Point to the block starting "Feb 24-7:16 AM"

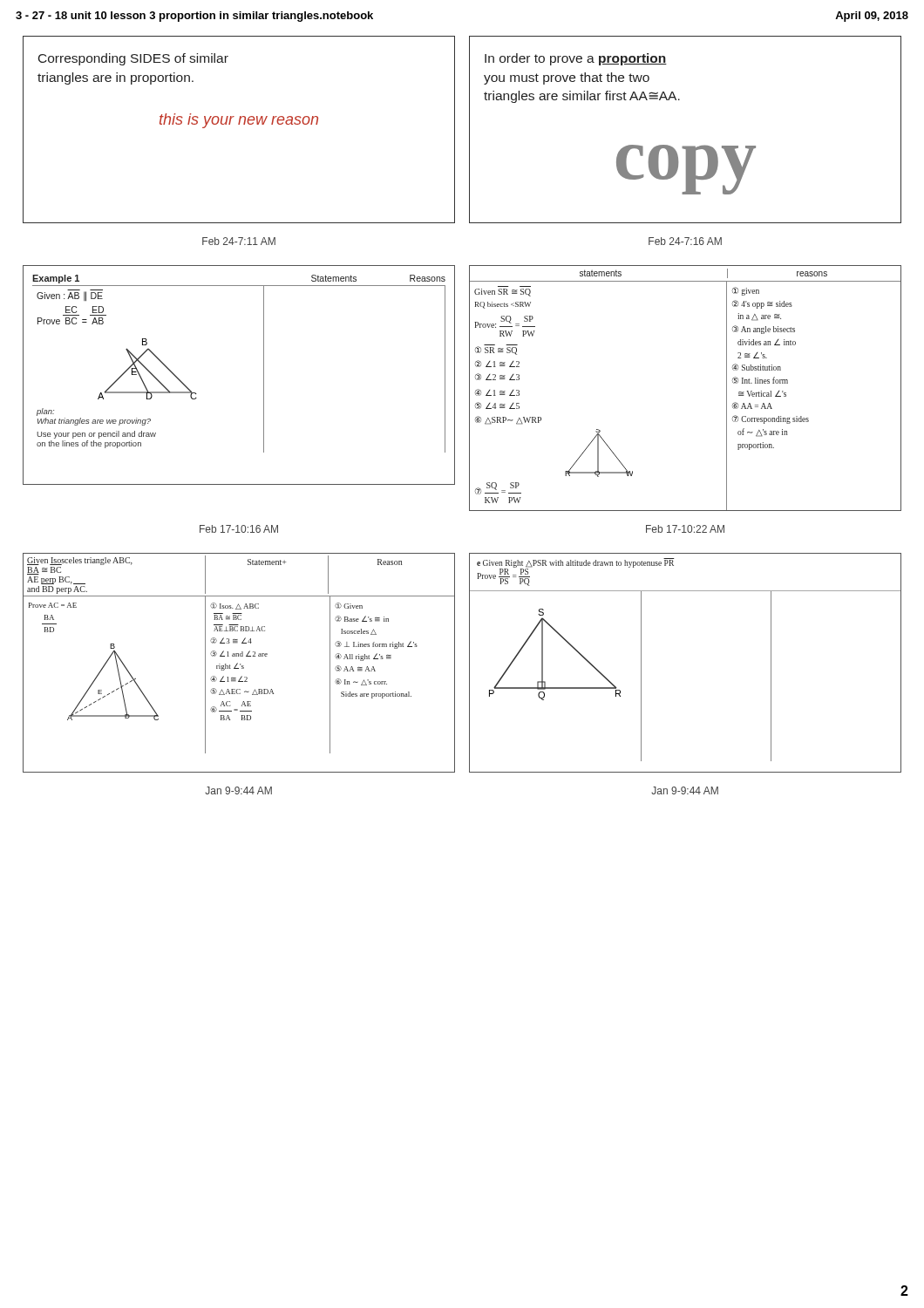(x=685, y=242)
